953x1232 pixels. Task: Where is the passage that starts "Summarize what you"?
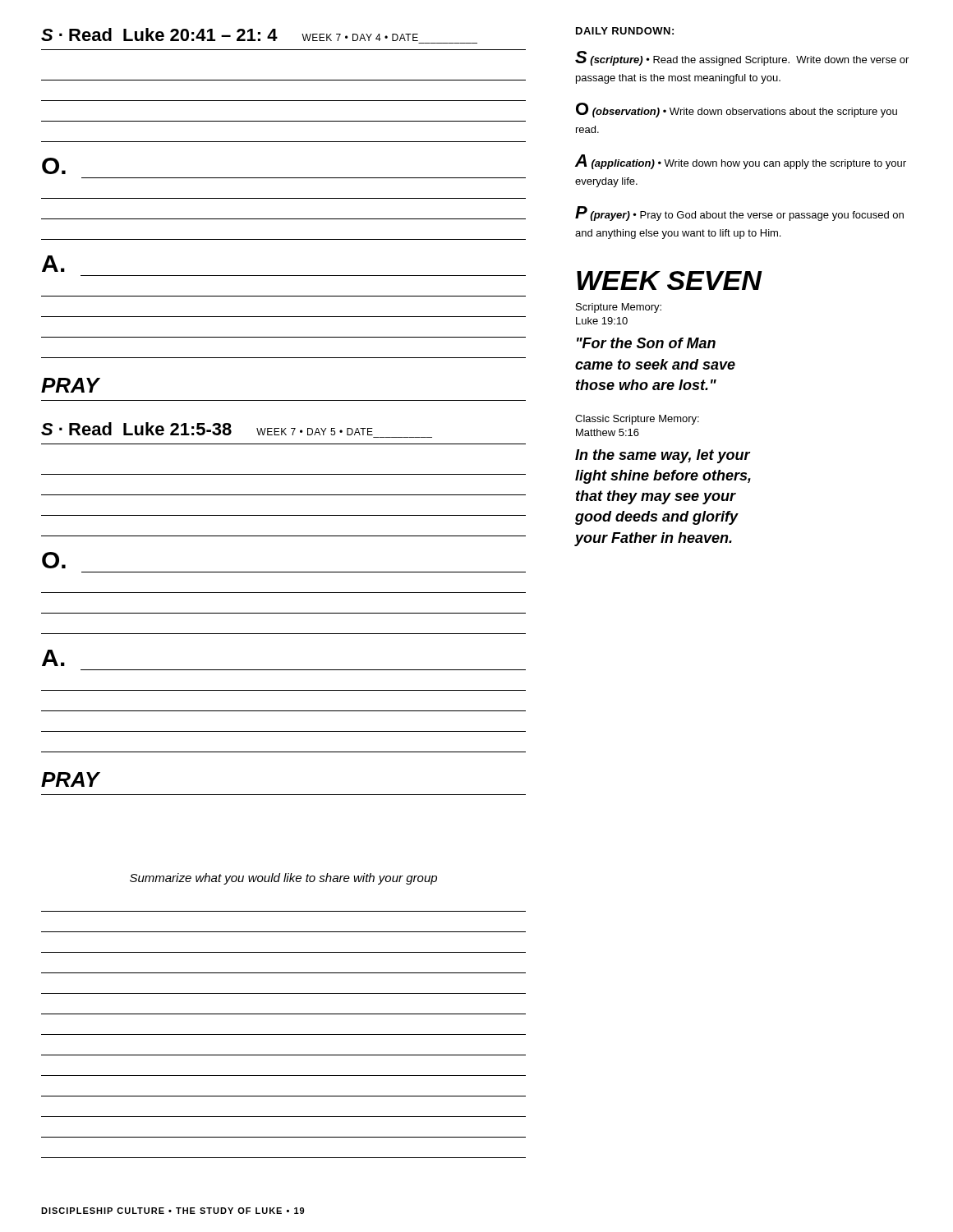point(283,878)
